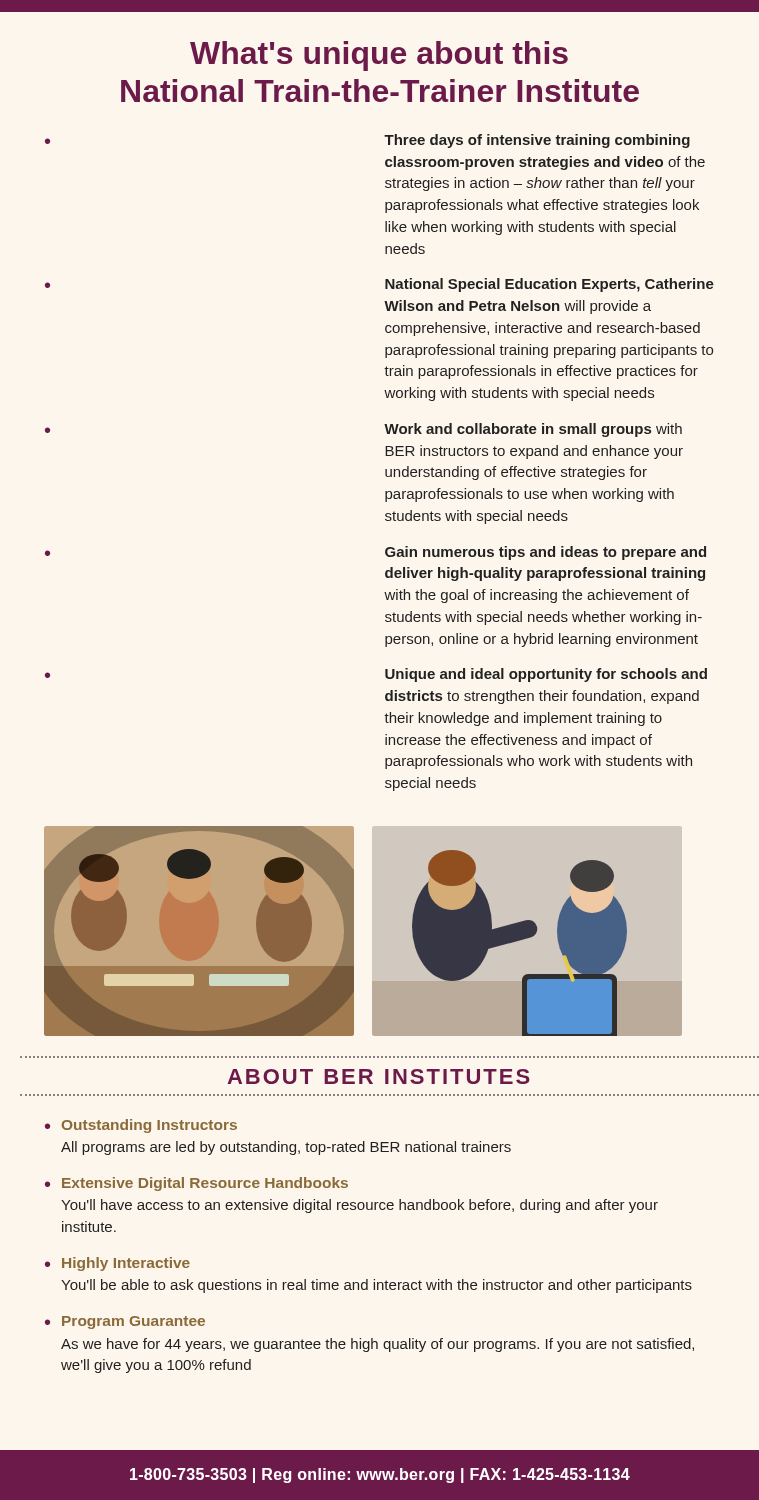Screen dimensions: 1500x759
Task: Select the section header
Action: [x=380, y=1076]
